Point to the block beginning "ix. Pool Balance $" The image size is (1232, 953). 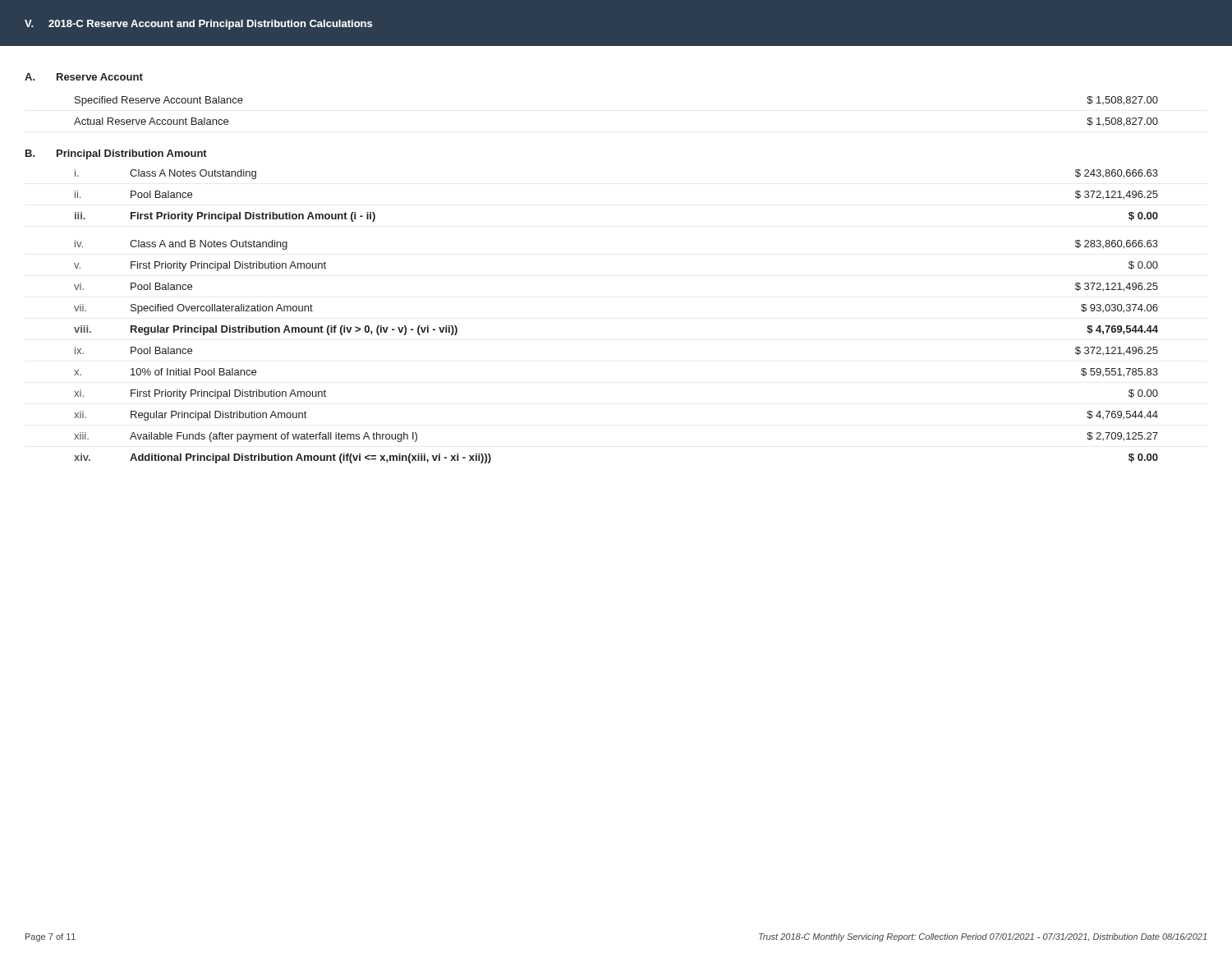point(78,351)
